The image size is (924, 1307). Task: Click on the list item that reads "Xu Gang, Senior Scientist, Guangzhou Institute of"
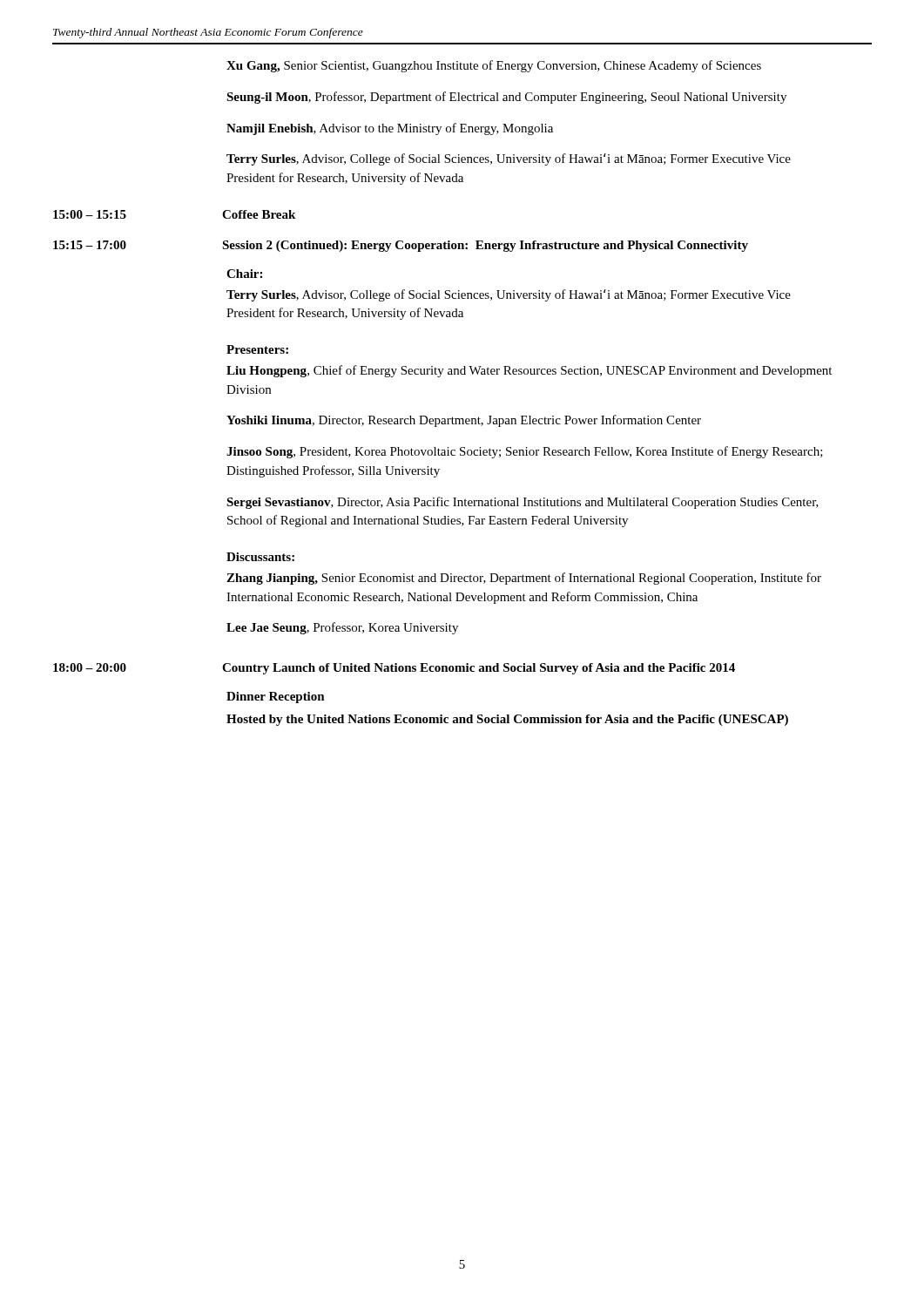(532, 66)
